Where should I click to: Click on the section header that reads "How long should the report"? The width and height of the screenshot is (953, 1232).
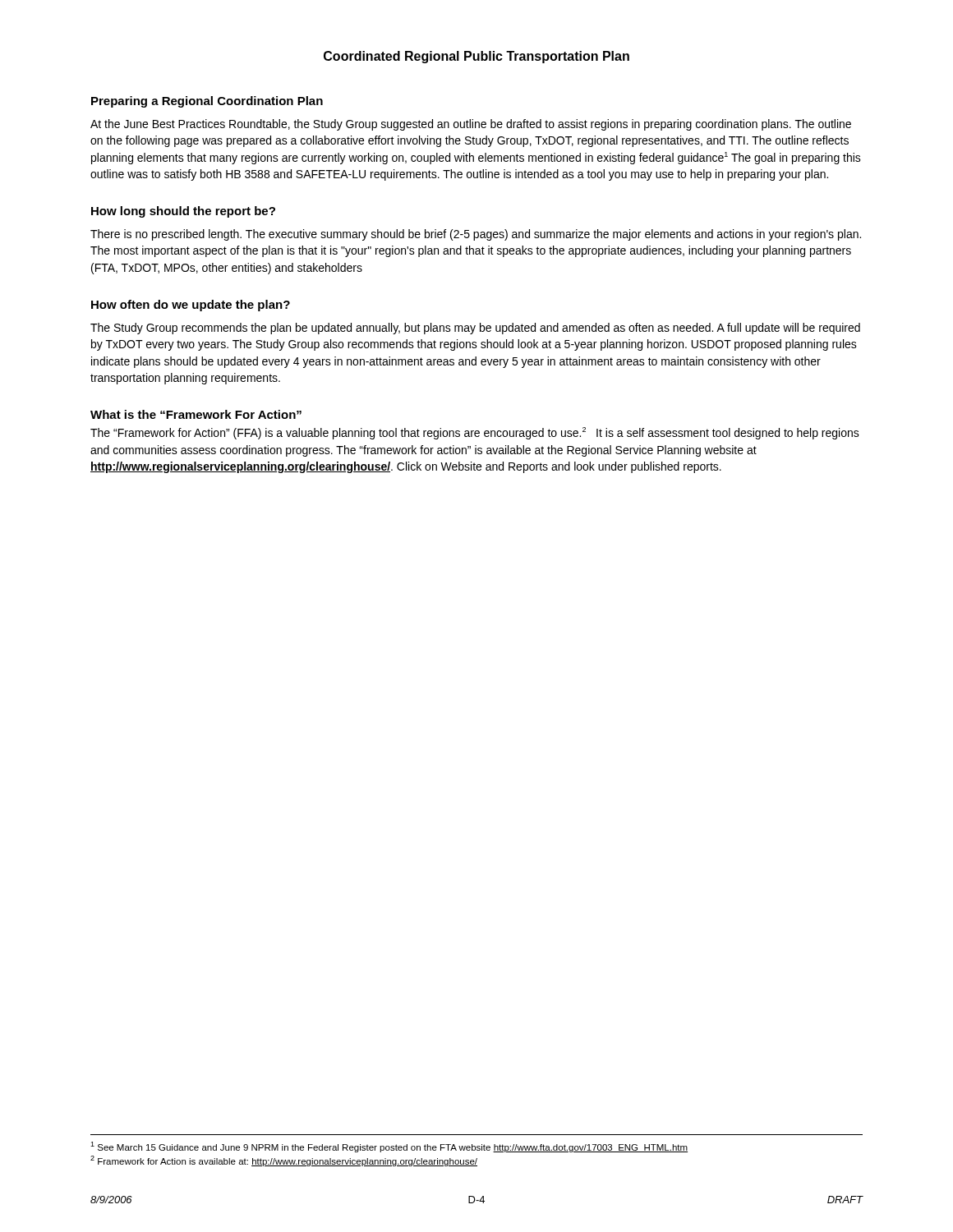click(183, 211)
